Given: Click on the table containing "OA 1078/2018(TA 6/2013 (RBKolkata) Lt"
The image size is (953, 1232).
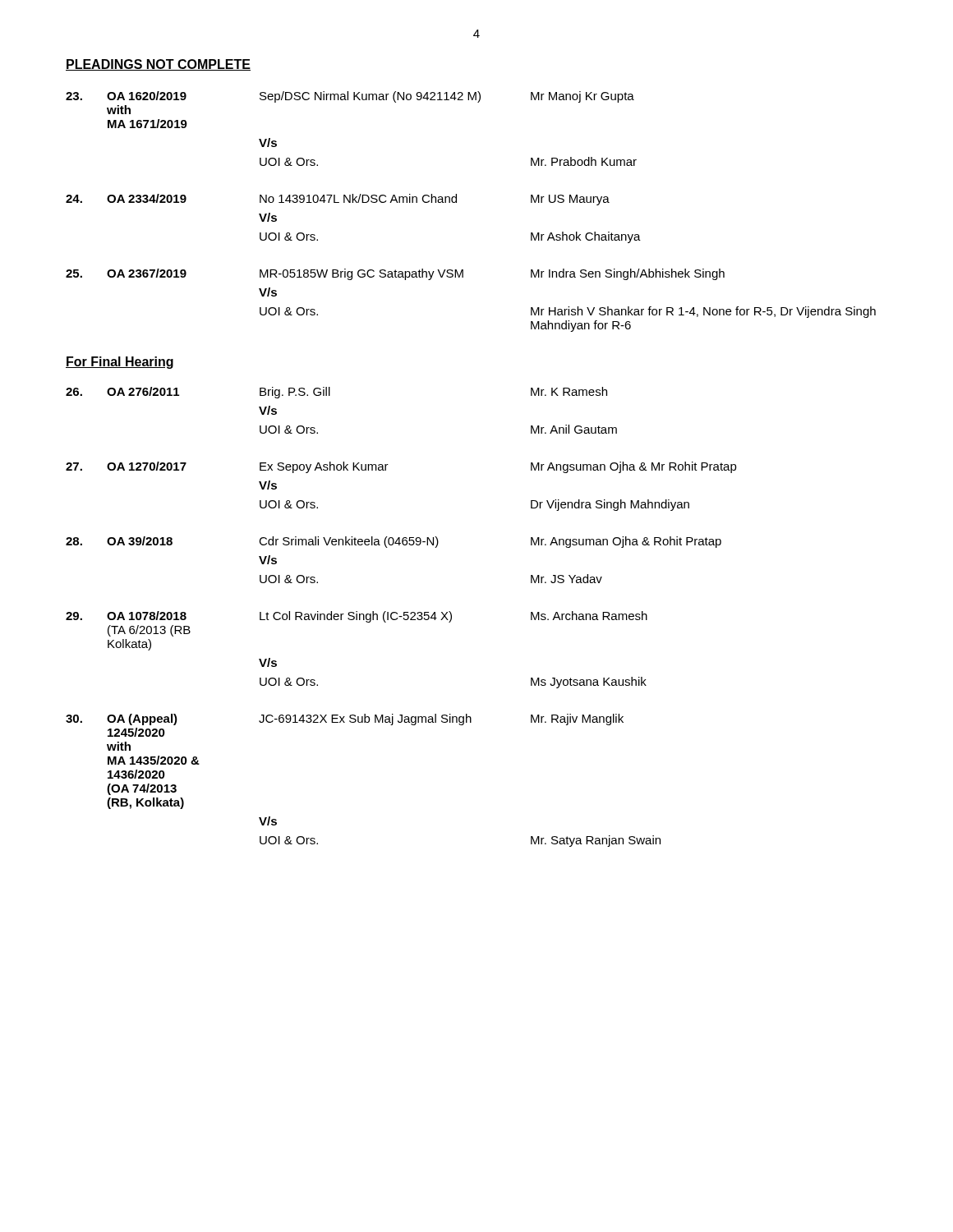Looking at the screenshot, I should [481, 648].
